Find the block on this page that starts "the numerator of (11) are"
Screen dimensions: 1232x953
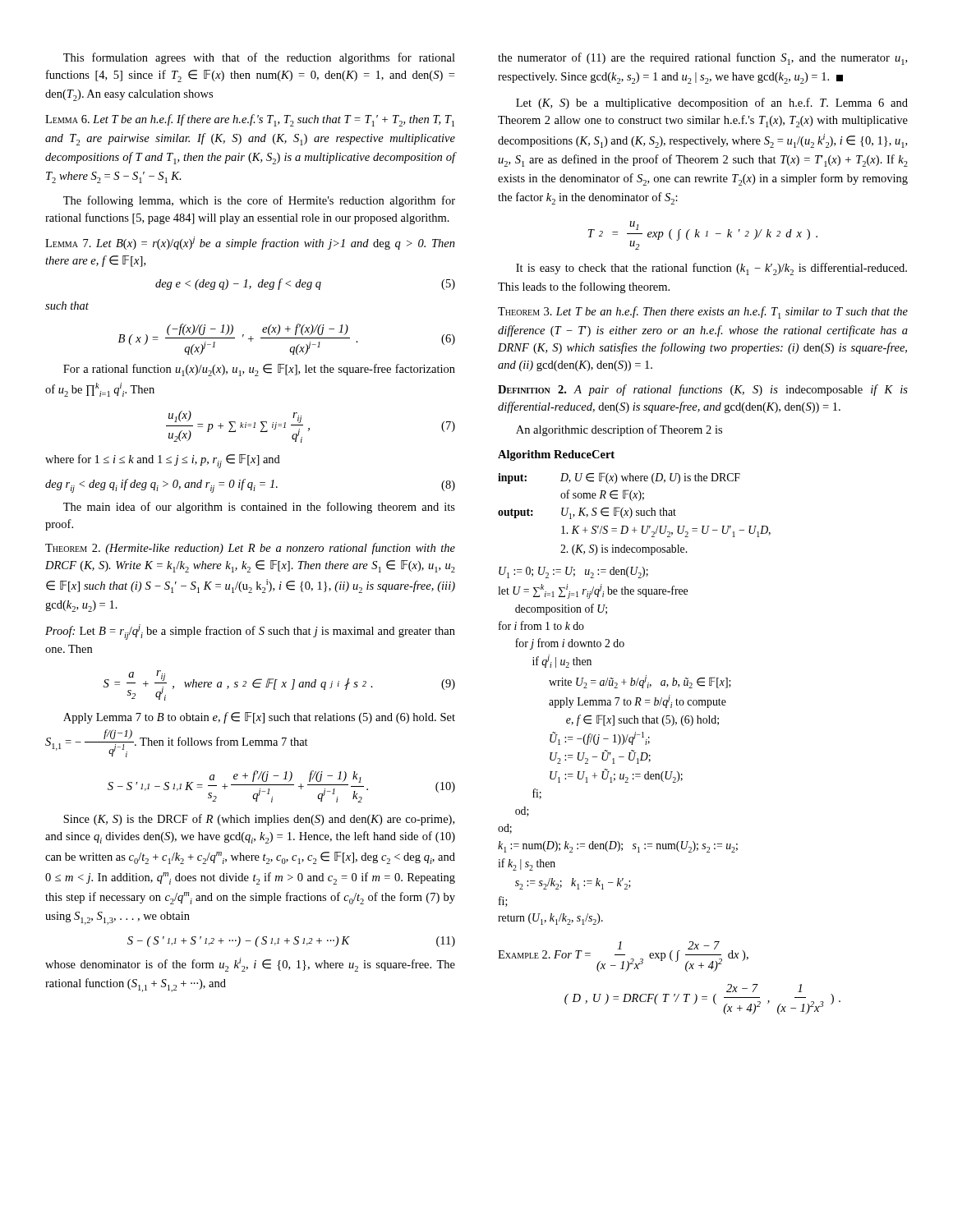(x=703, y=68)
